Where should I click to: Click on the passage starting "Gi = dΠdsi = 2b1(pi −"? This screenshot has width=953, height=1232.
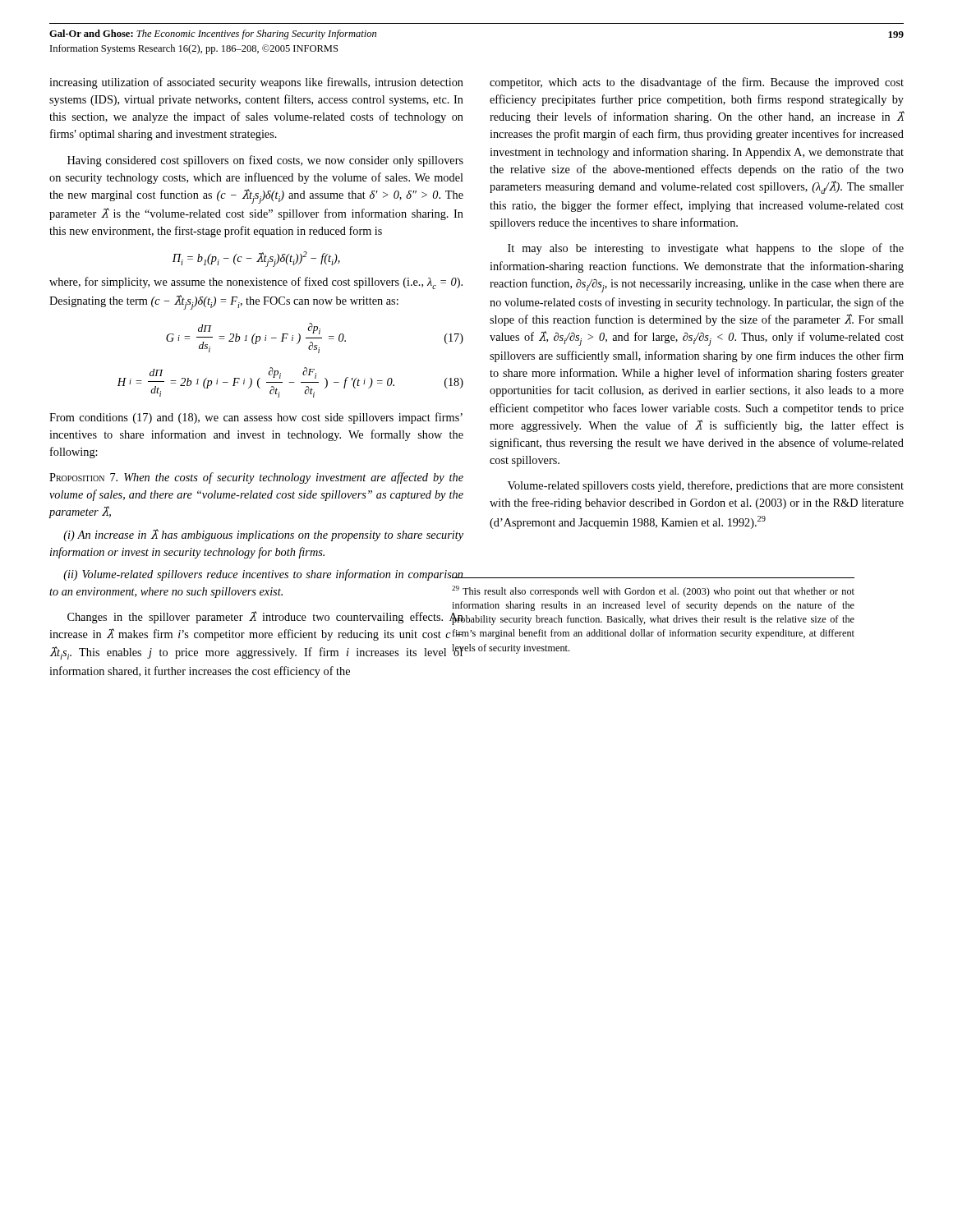(315, 338)
